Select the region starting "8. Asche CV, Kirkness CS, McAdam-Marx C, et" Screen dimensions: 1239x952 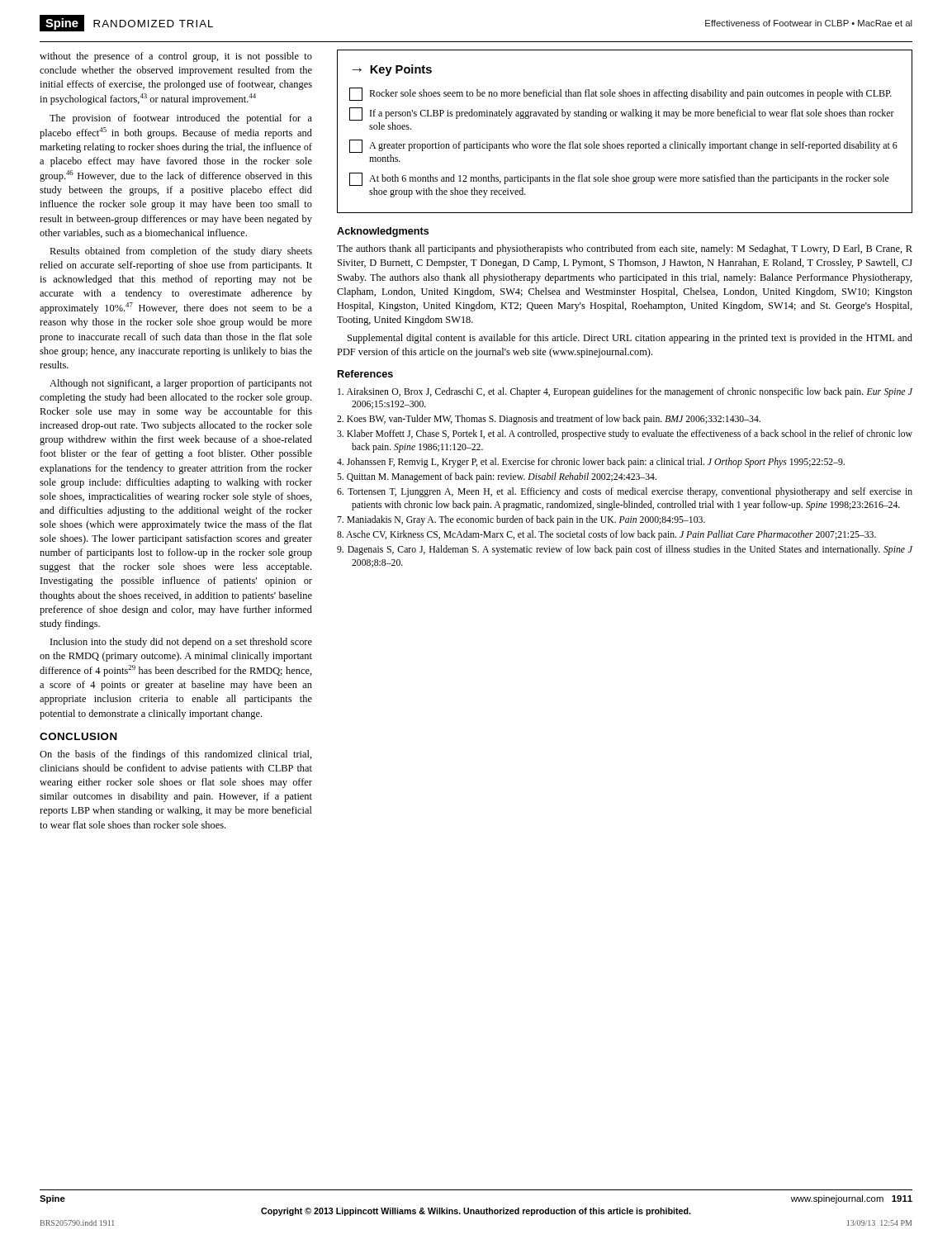[607, 535]
